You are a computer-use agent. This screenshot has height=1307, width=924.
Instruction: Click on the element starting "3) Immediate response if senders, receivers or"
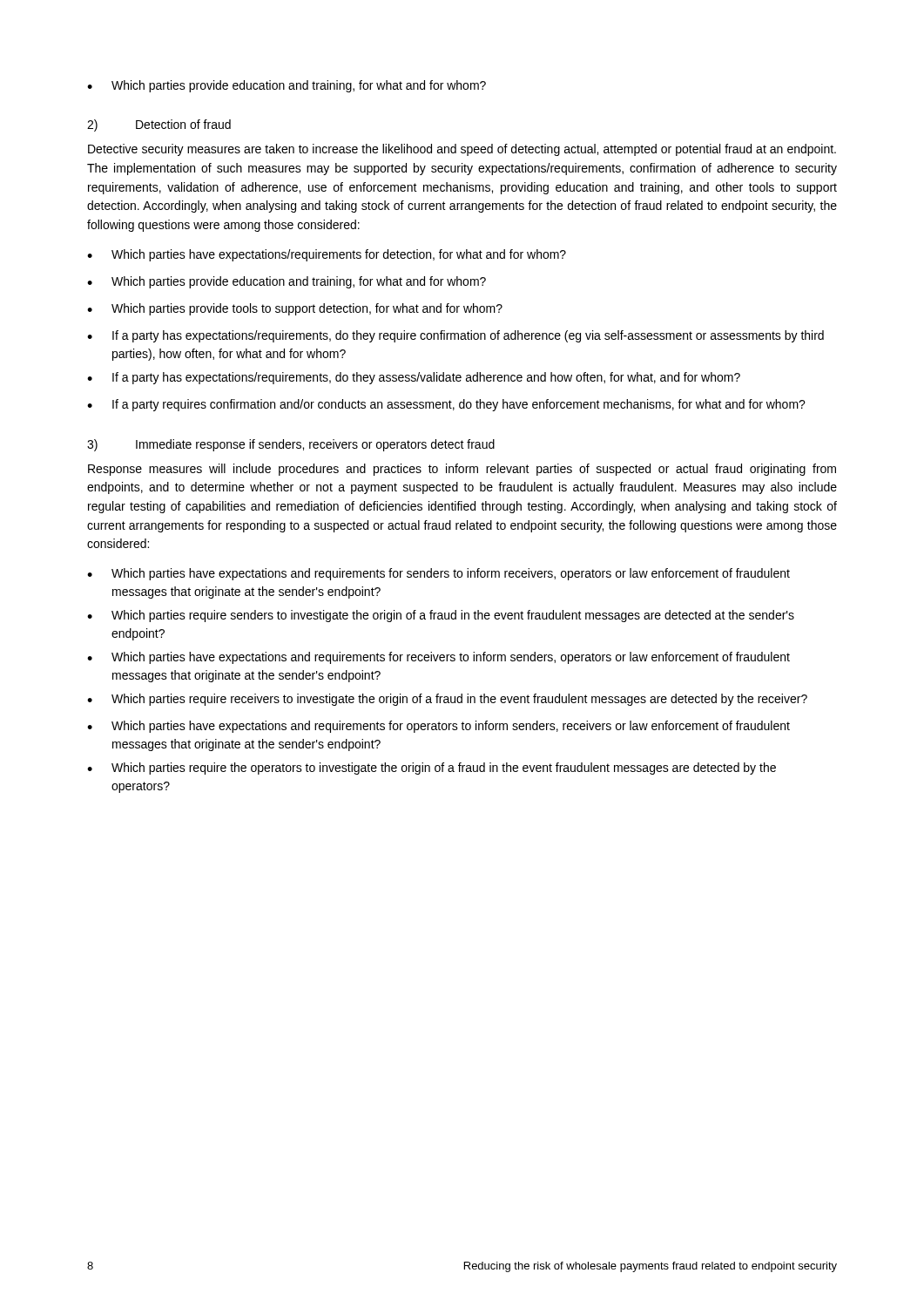pos(291,444)
